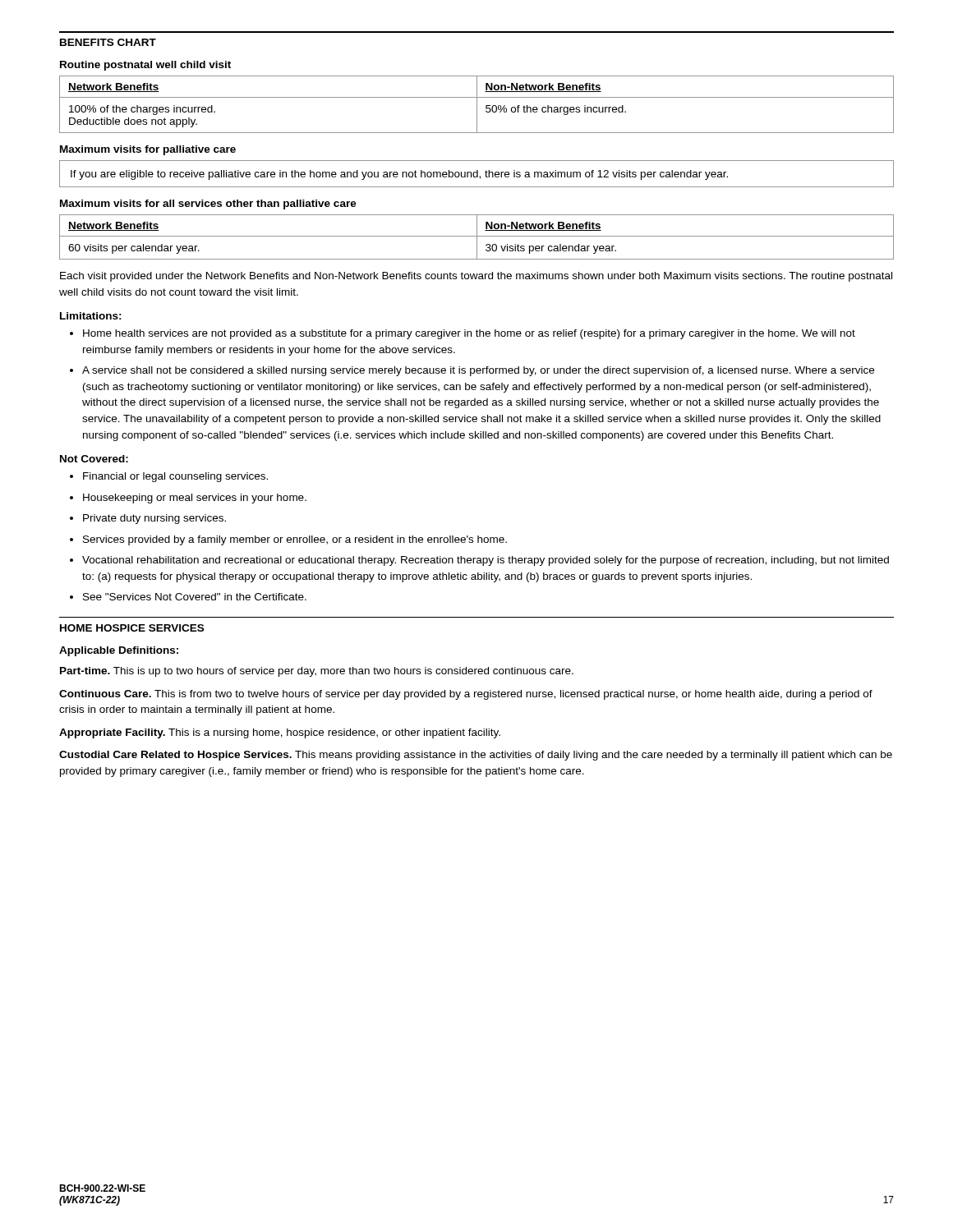Find the text block starting "See "Services Not"

pyautogui.click(x=195, y=597)
